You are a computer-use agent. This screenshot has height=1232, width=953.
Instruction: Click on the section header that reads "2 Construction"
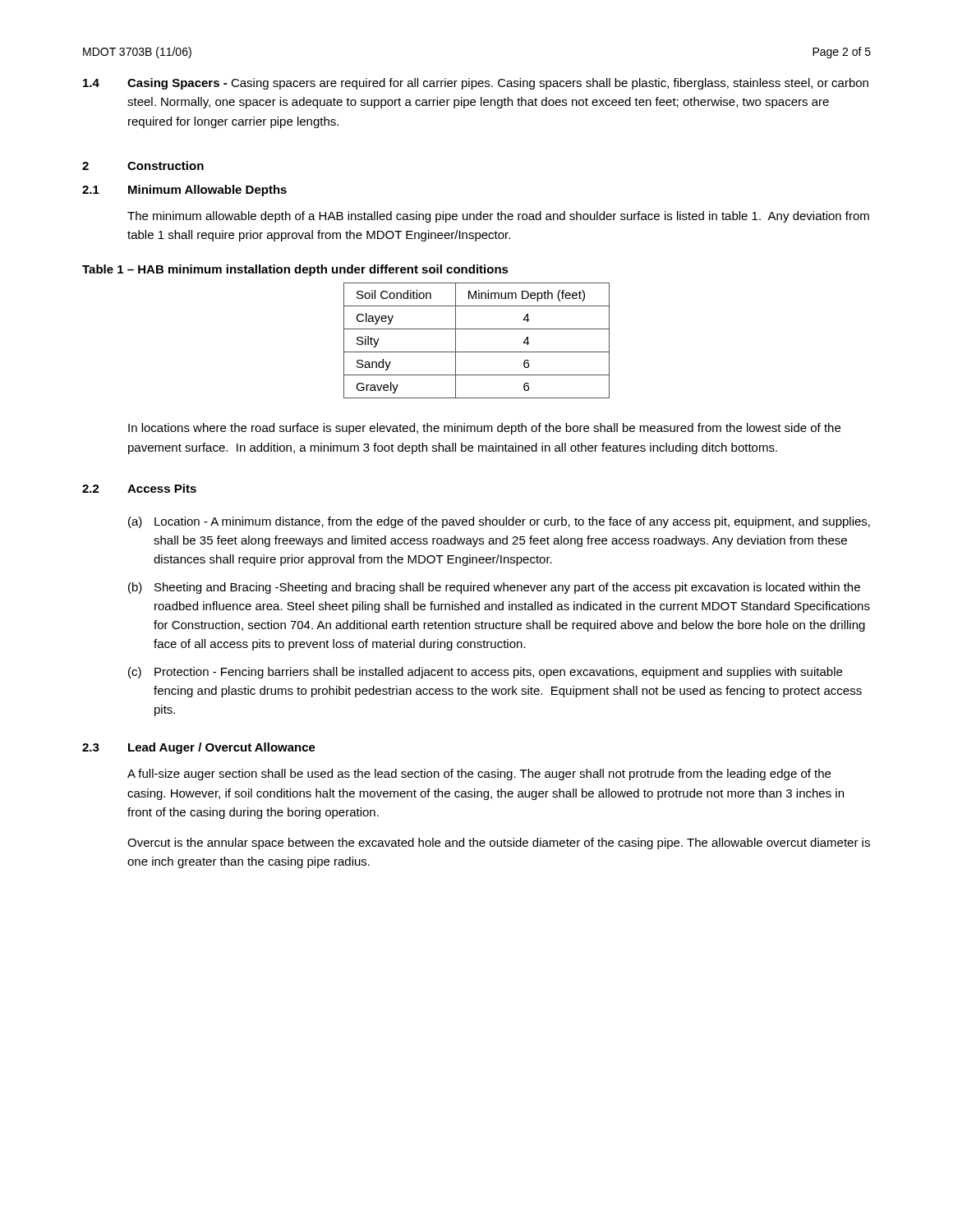[x=143, y=165]
